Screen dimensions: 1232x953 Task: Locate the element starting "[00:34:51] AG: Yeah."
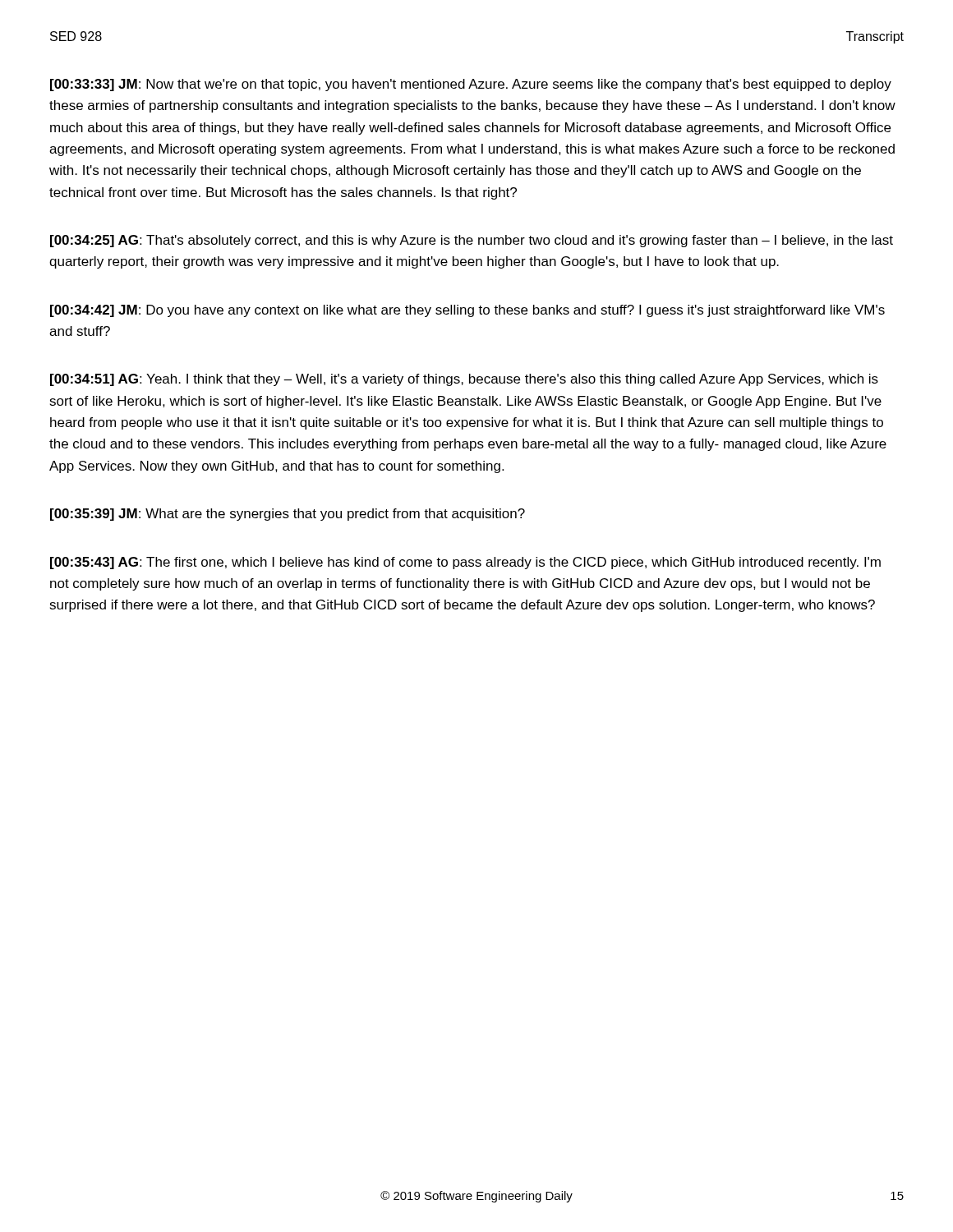point(468,423)
